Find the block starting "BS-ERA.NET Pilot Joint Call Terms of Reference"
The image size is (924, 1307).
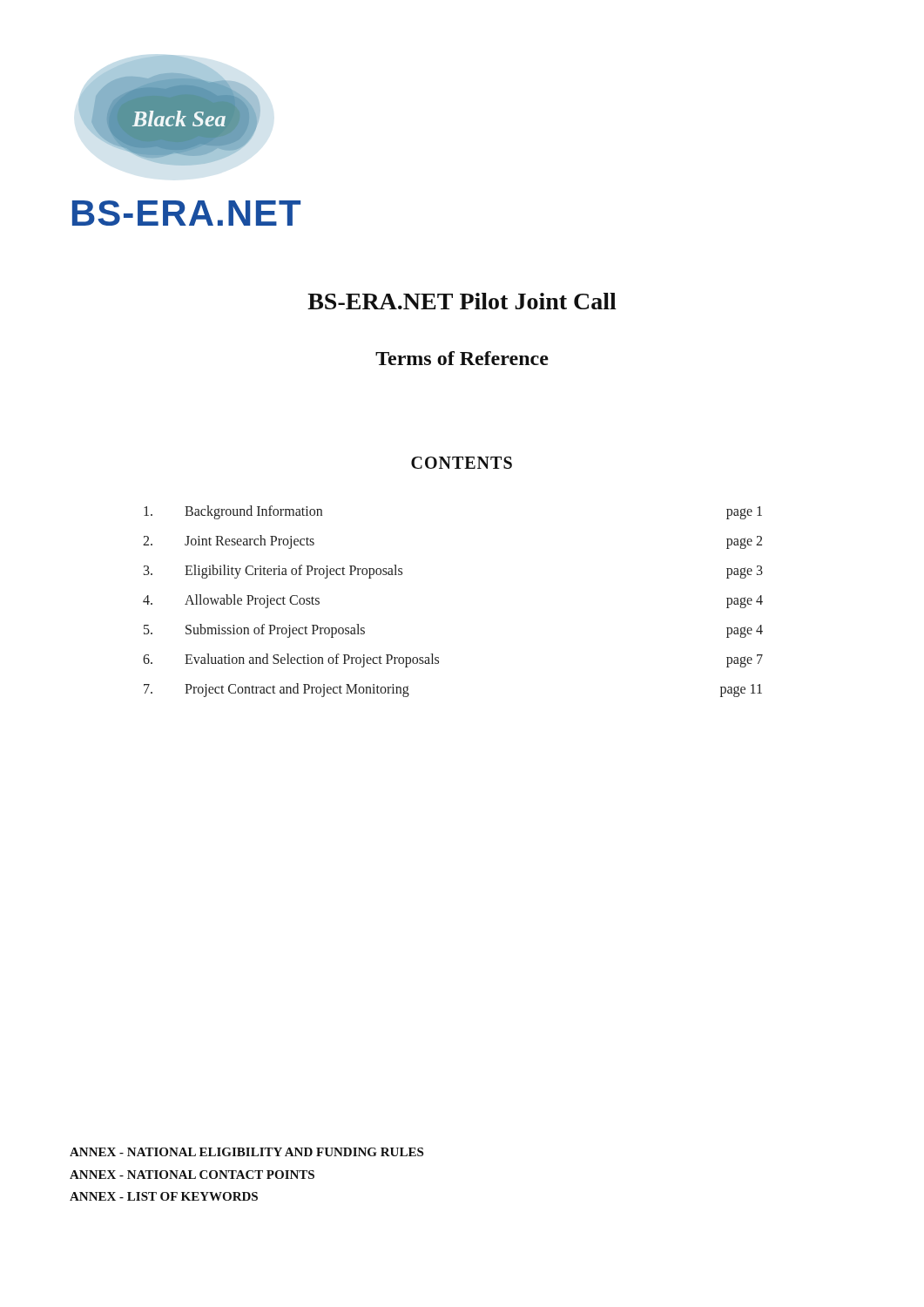pos(462,301)
